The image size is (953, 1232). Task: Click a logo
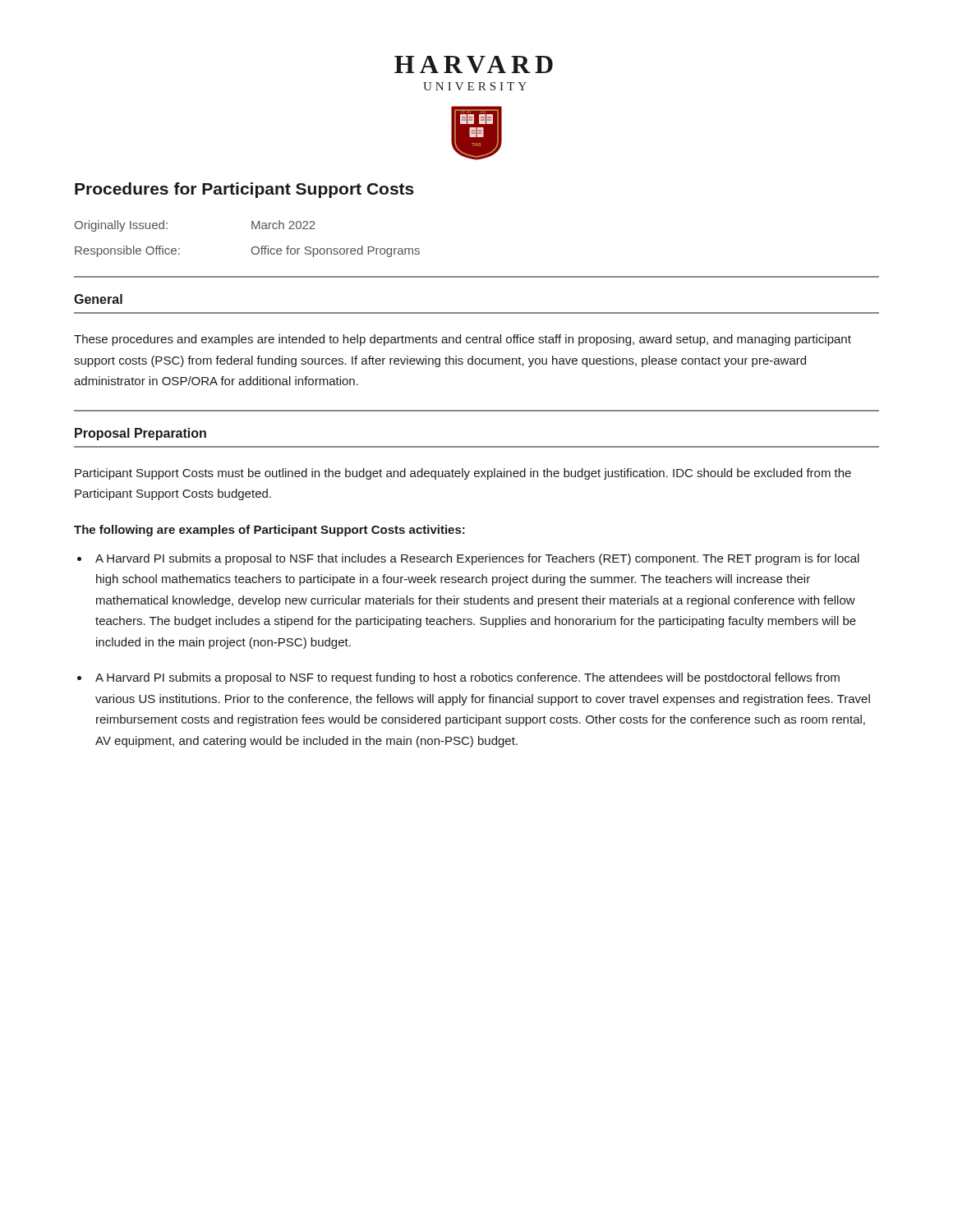coord(476,105)
